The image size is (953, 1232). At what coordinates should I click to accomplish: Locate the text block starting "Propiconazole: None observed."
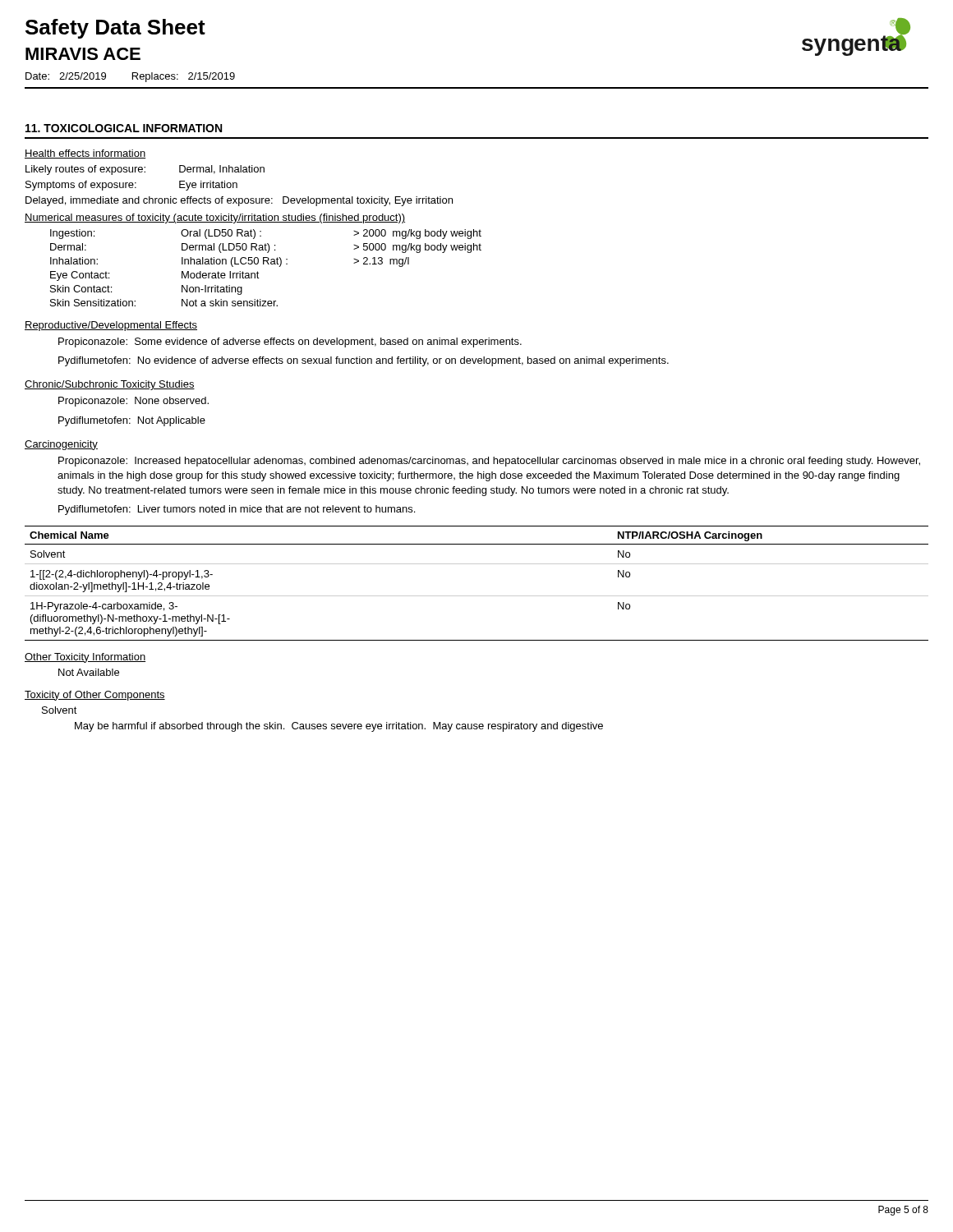133,401
